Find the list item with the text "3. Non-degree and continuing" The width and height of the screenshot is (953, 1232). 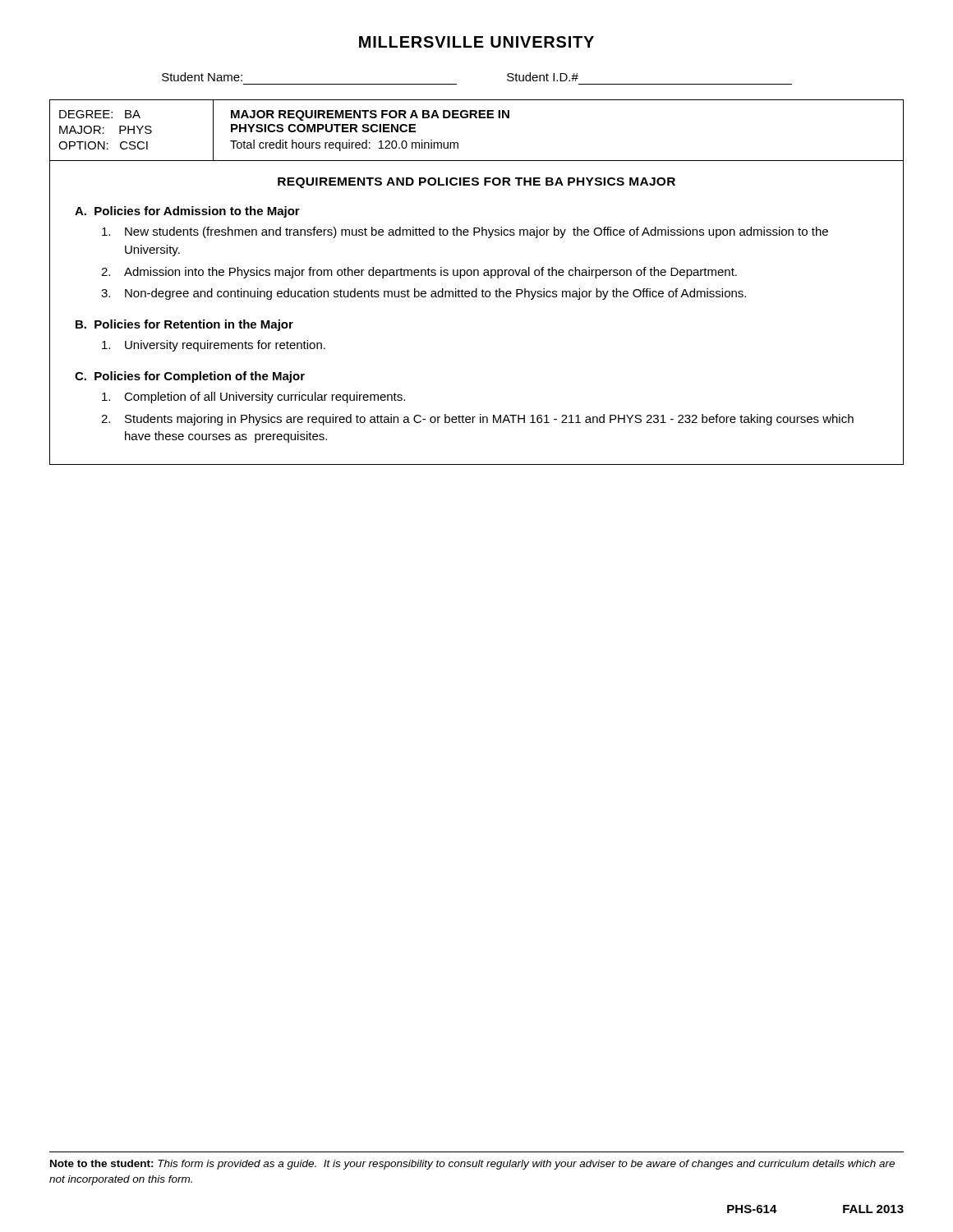pos(490,293)
